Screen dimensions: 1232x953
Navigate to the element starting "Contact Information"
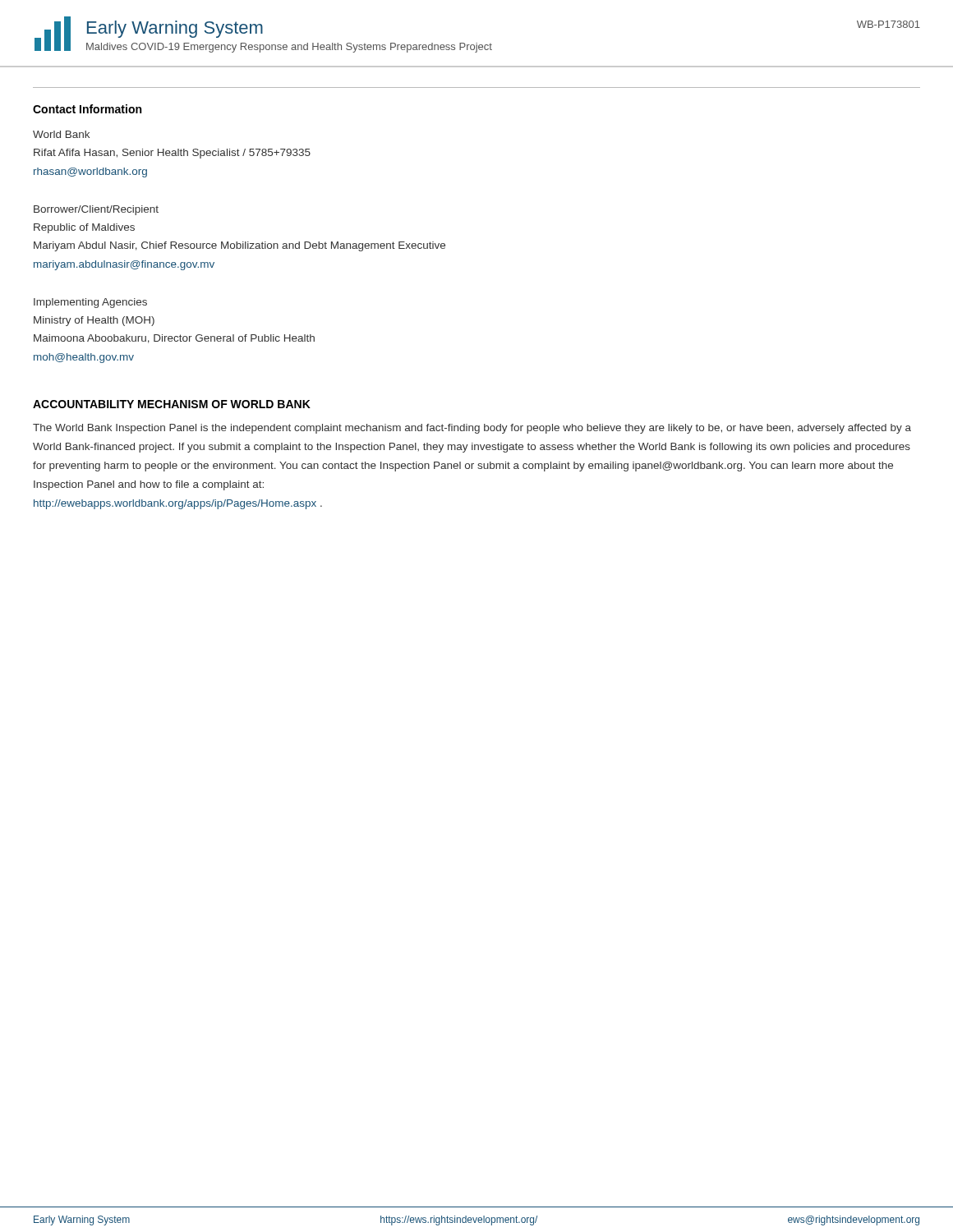click(87, 109)
